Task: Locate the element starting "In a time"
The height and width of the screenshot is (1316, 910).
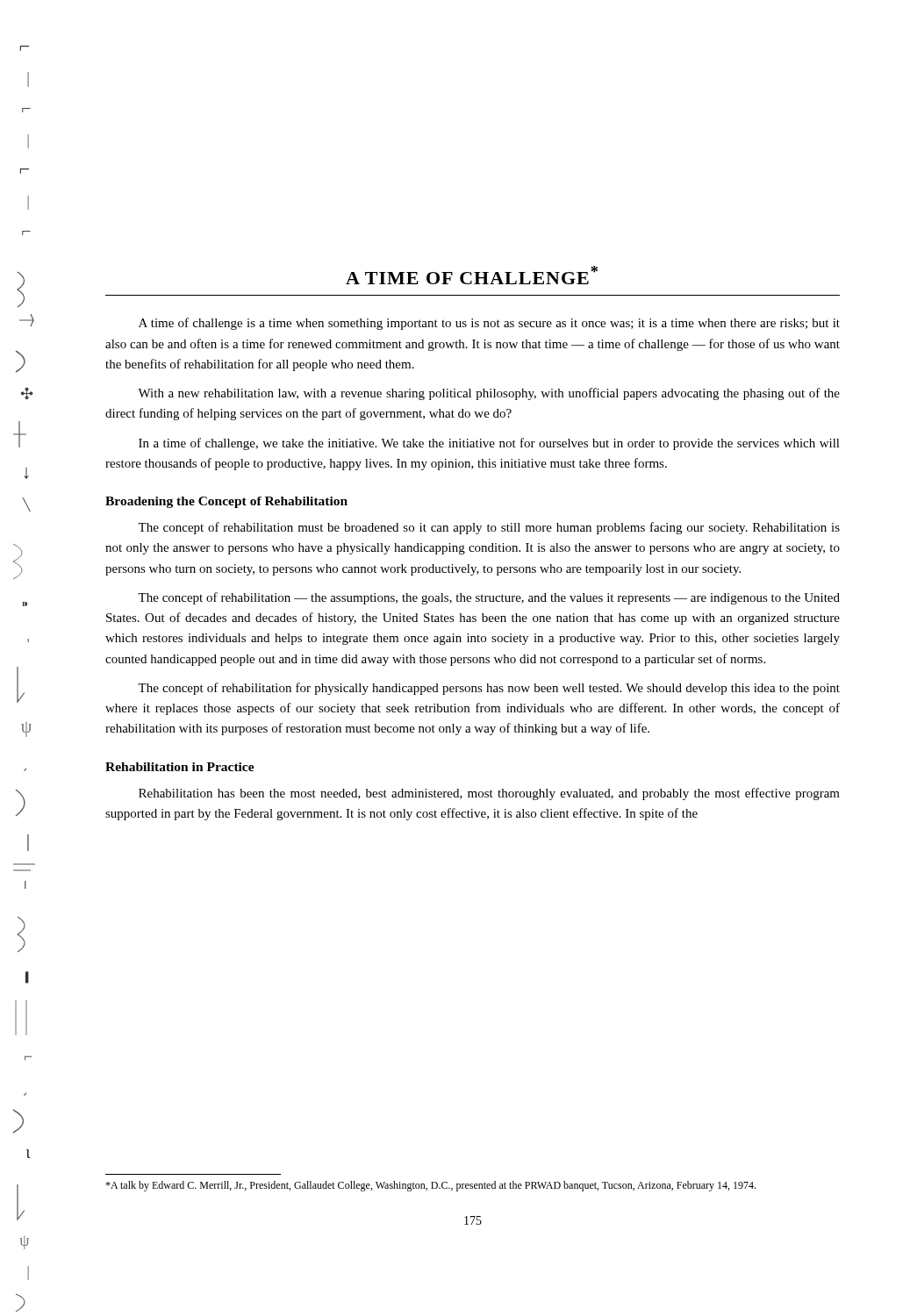Action: (x=473, y=453)
